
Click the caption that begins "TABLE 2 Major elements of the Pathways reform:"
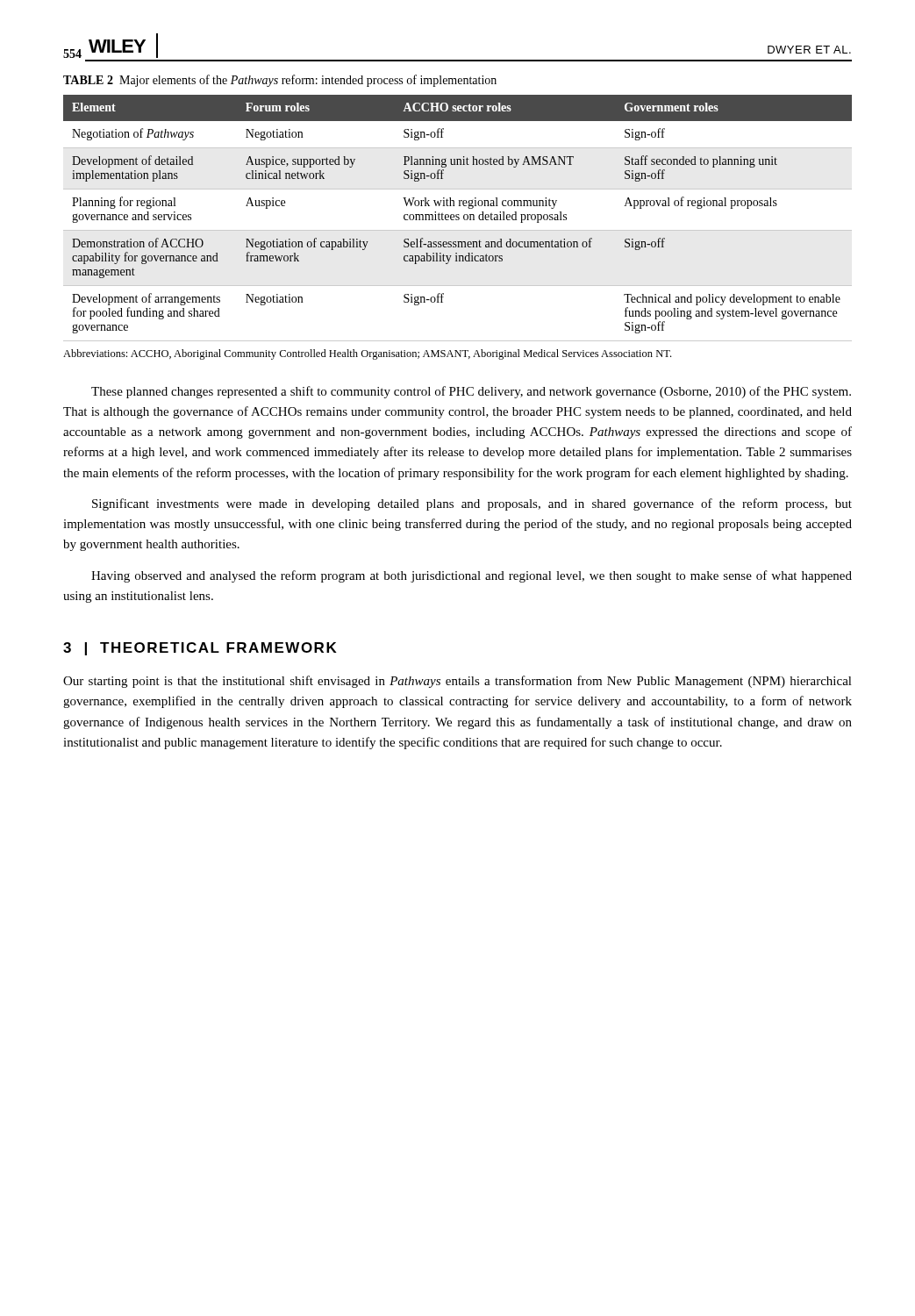(x=280, y=80)
